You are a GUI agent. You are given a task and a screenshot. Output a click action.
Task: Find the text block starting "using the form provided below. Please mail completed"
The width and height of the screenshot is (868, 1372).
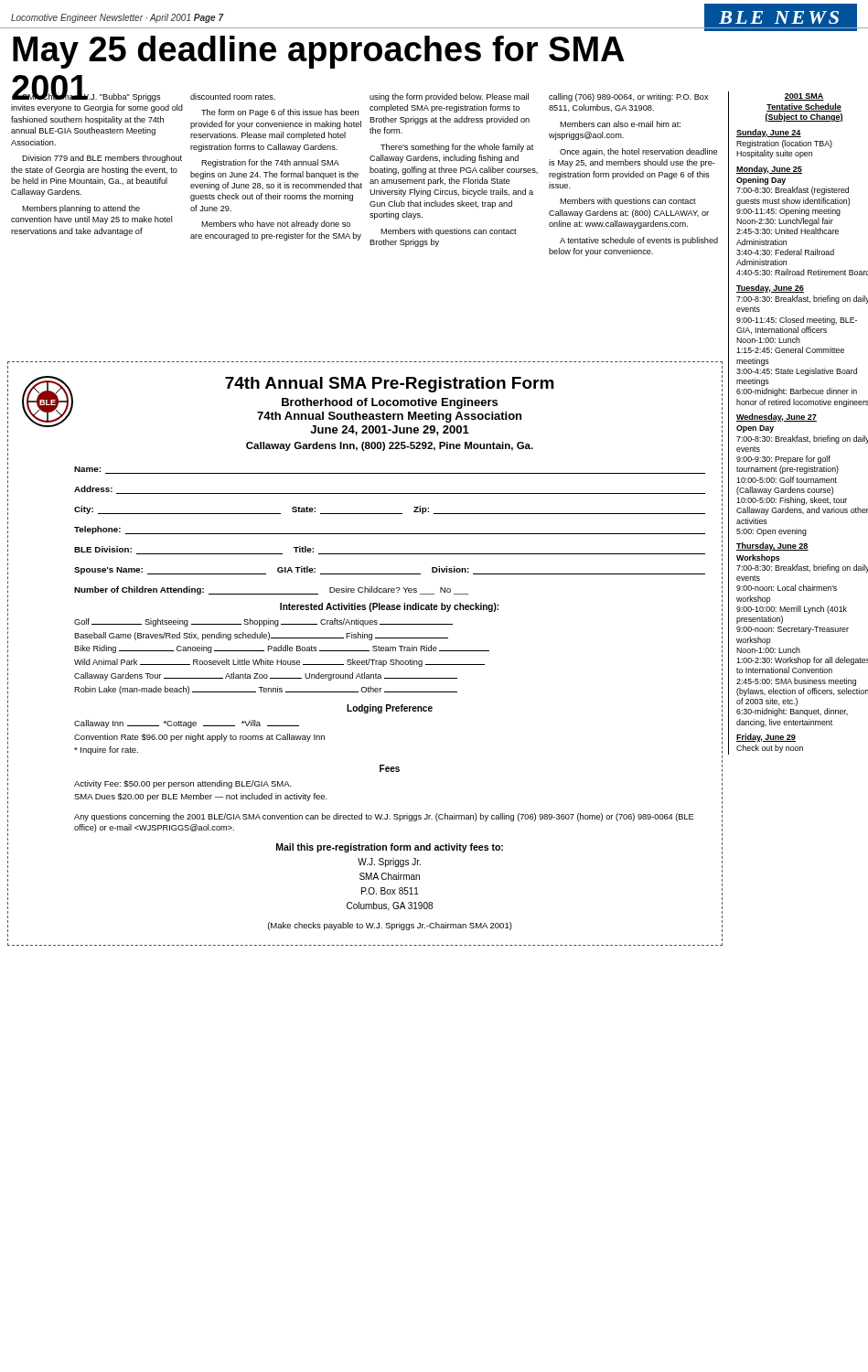pos(455,170)
